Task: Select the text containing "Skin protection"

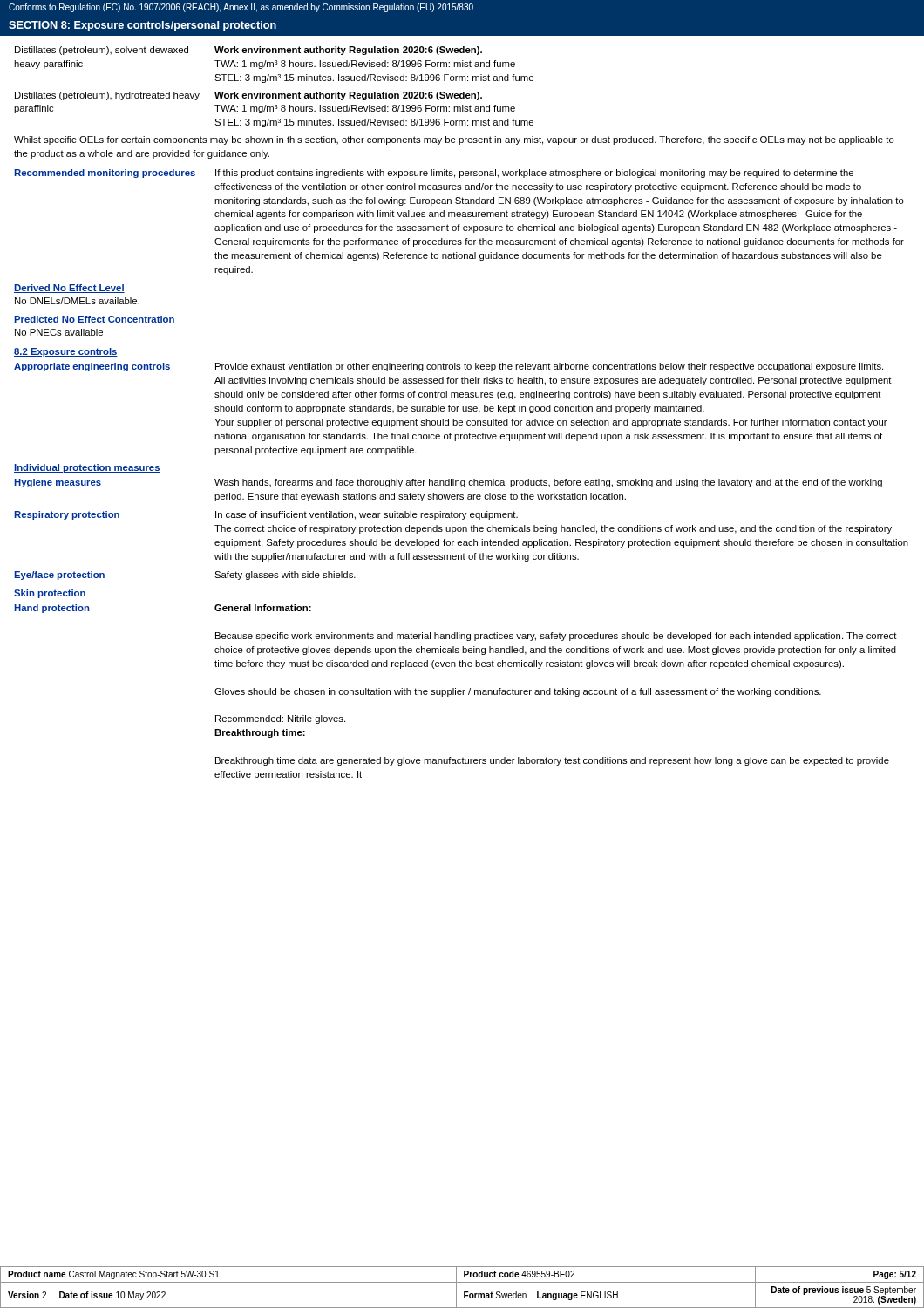Action: coord(50,594)
